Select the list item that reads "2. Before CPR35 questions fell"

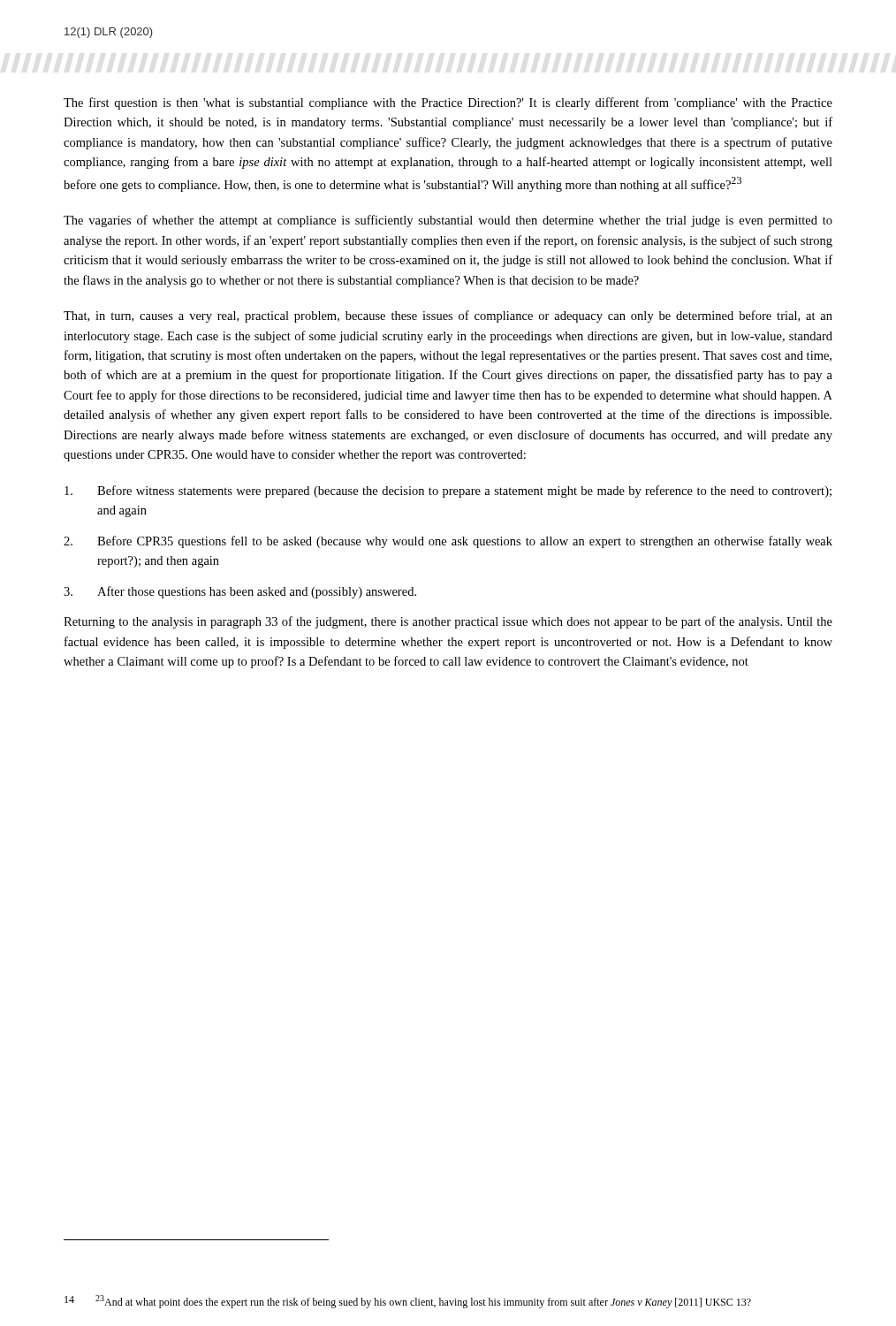[x=448, y=551]
